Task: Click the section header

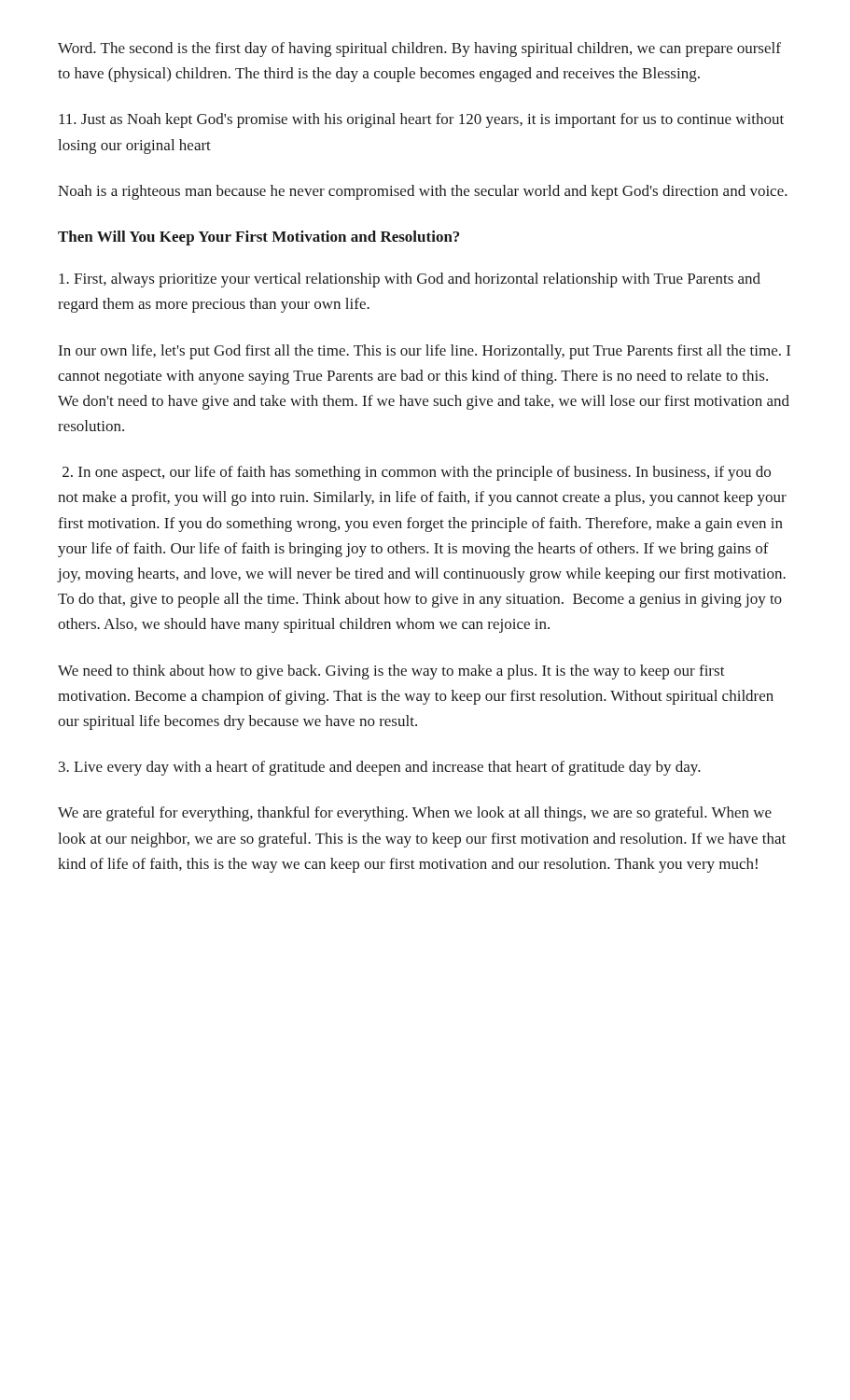Action: (259, 237)
